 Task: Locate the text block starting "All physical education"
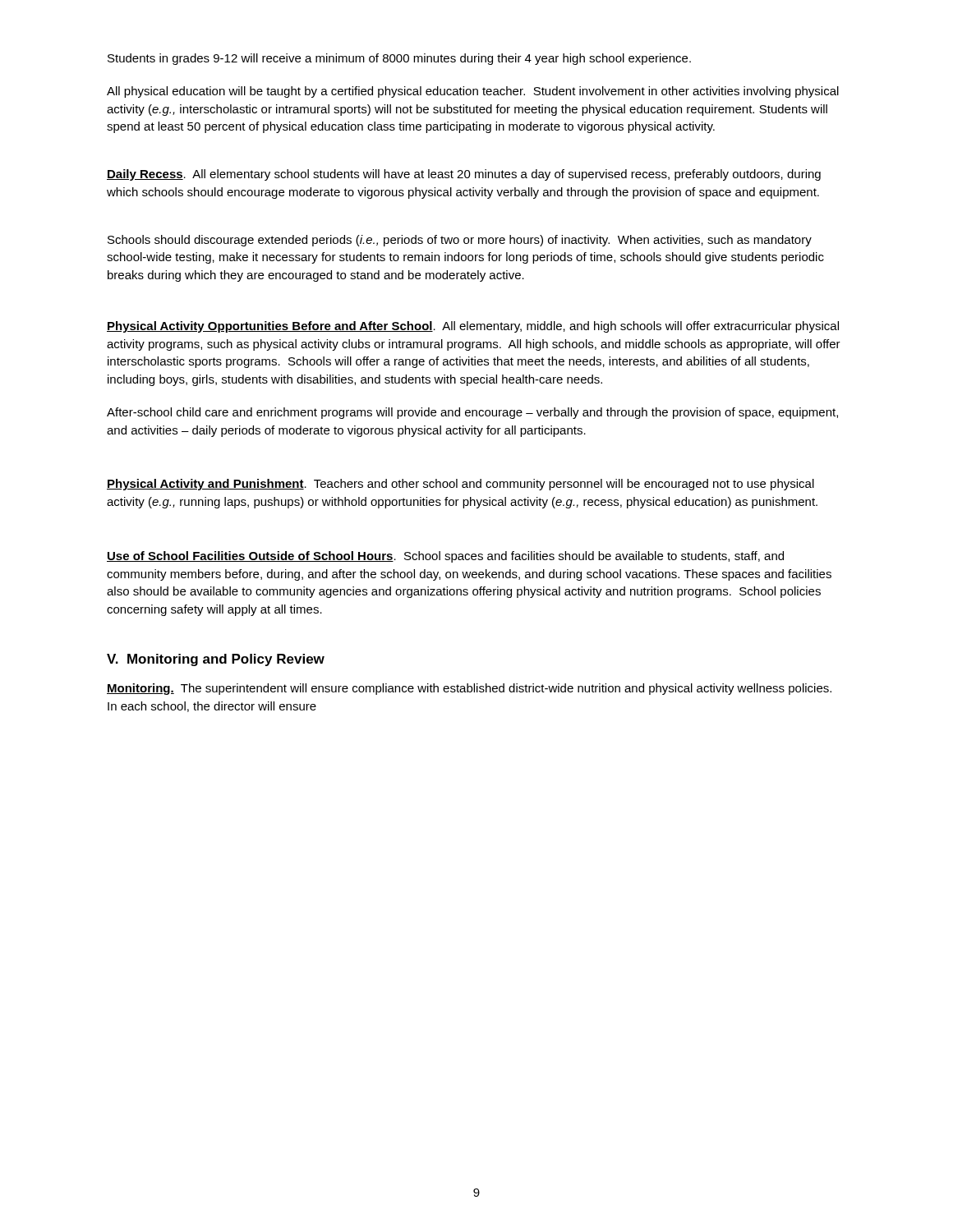pos(473,108)
